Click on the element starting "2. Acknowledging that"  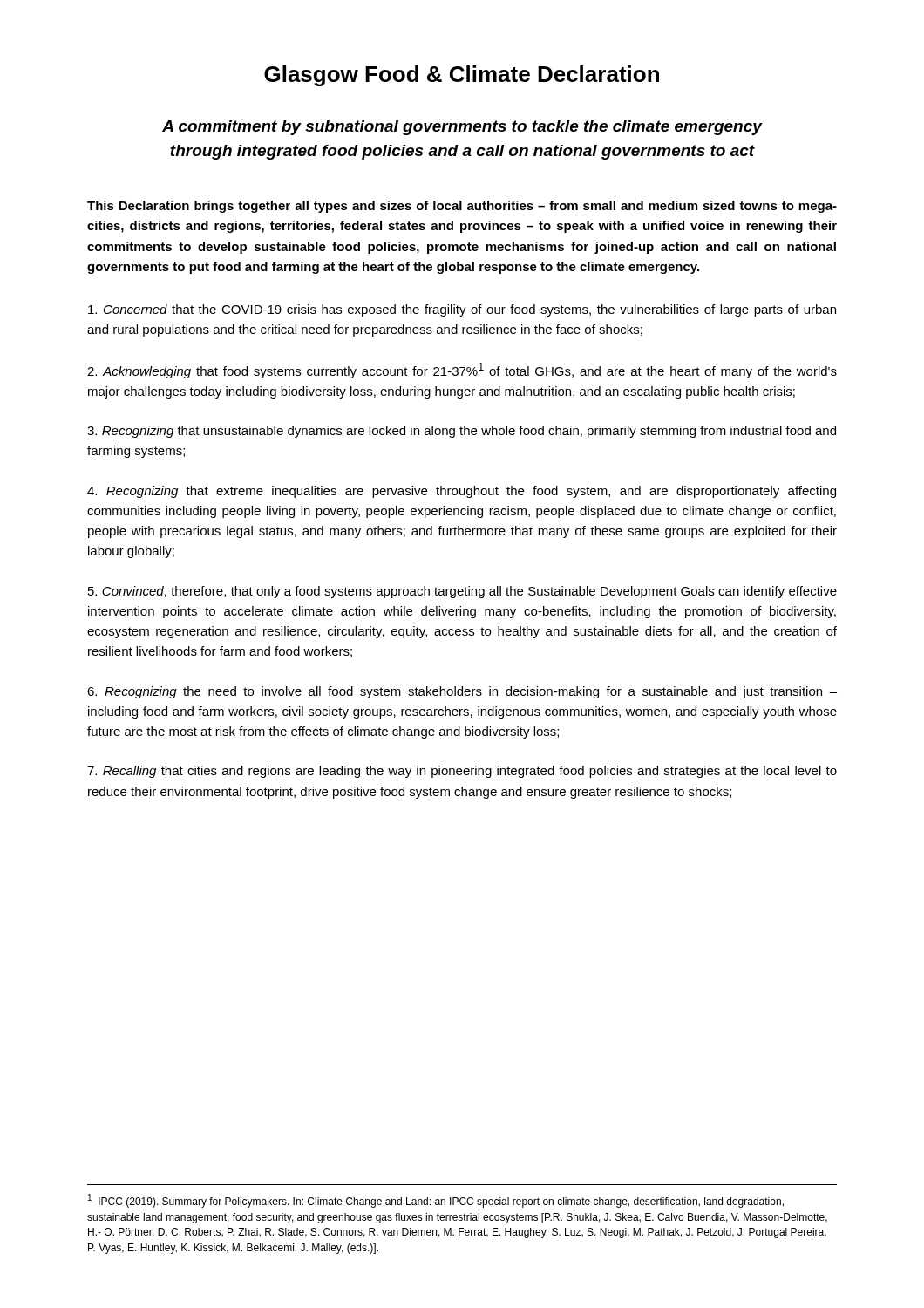(x=462, y=380)
